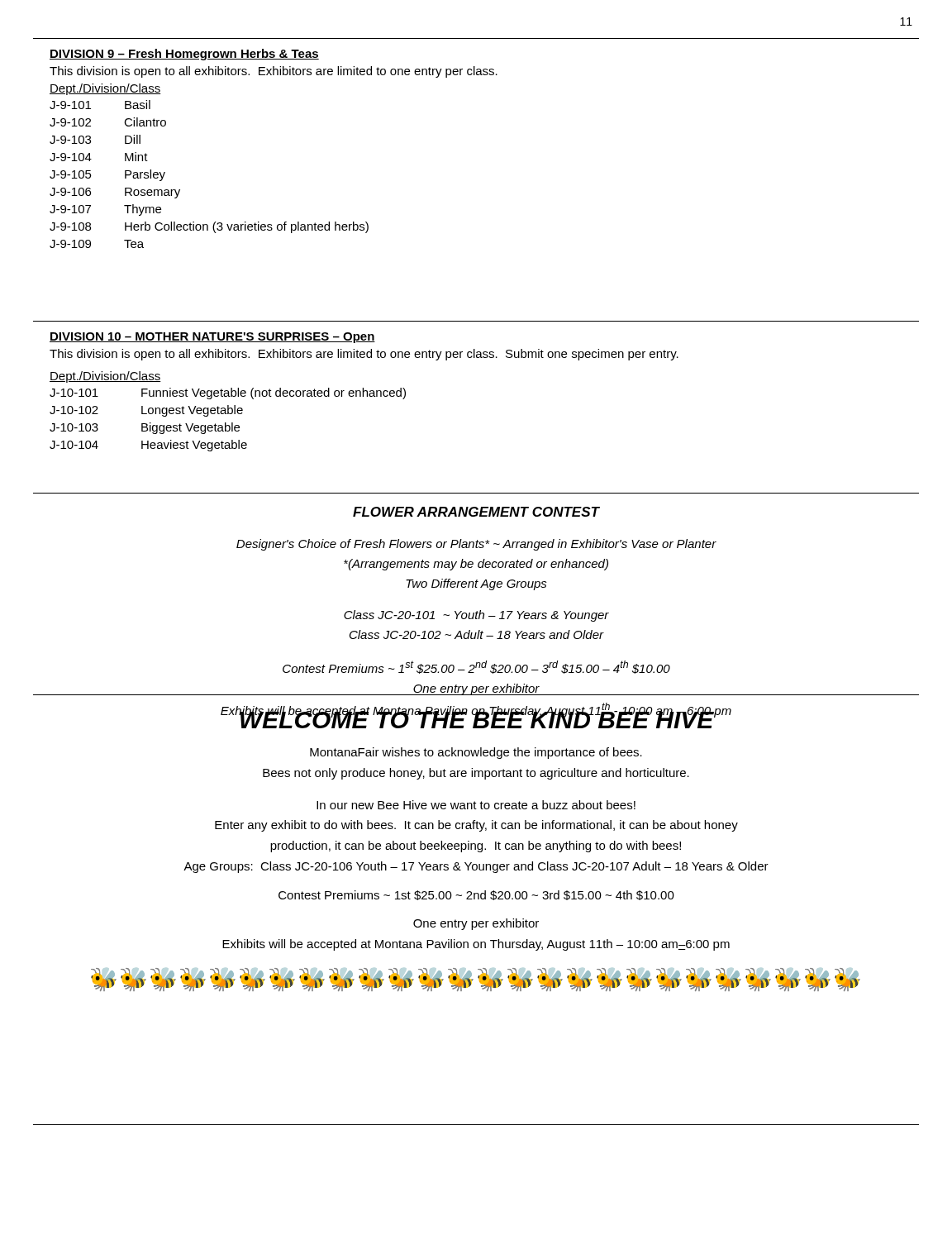
Task: Point to the region starting "DIVISION 10 – MOTHER NATURE'S SURPRISES"
Action: 212,336
